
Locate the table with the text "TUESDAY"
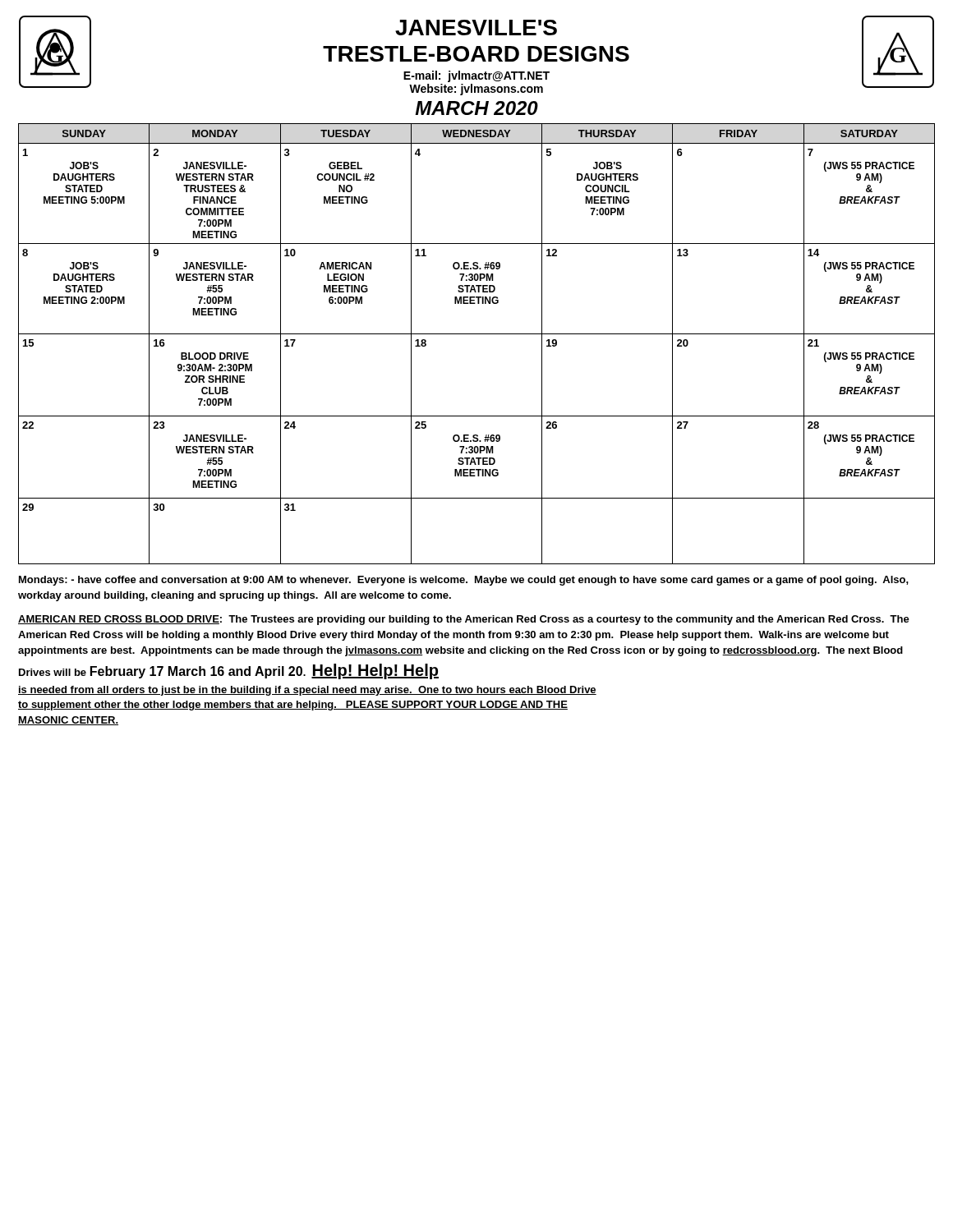[476, 344]
